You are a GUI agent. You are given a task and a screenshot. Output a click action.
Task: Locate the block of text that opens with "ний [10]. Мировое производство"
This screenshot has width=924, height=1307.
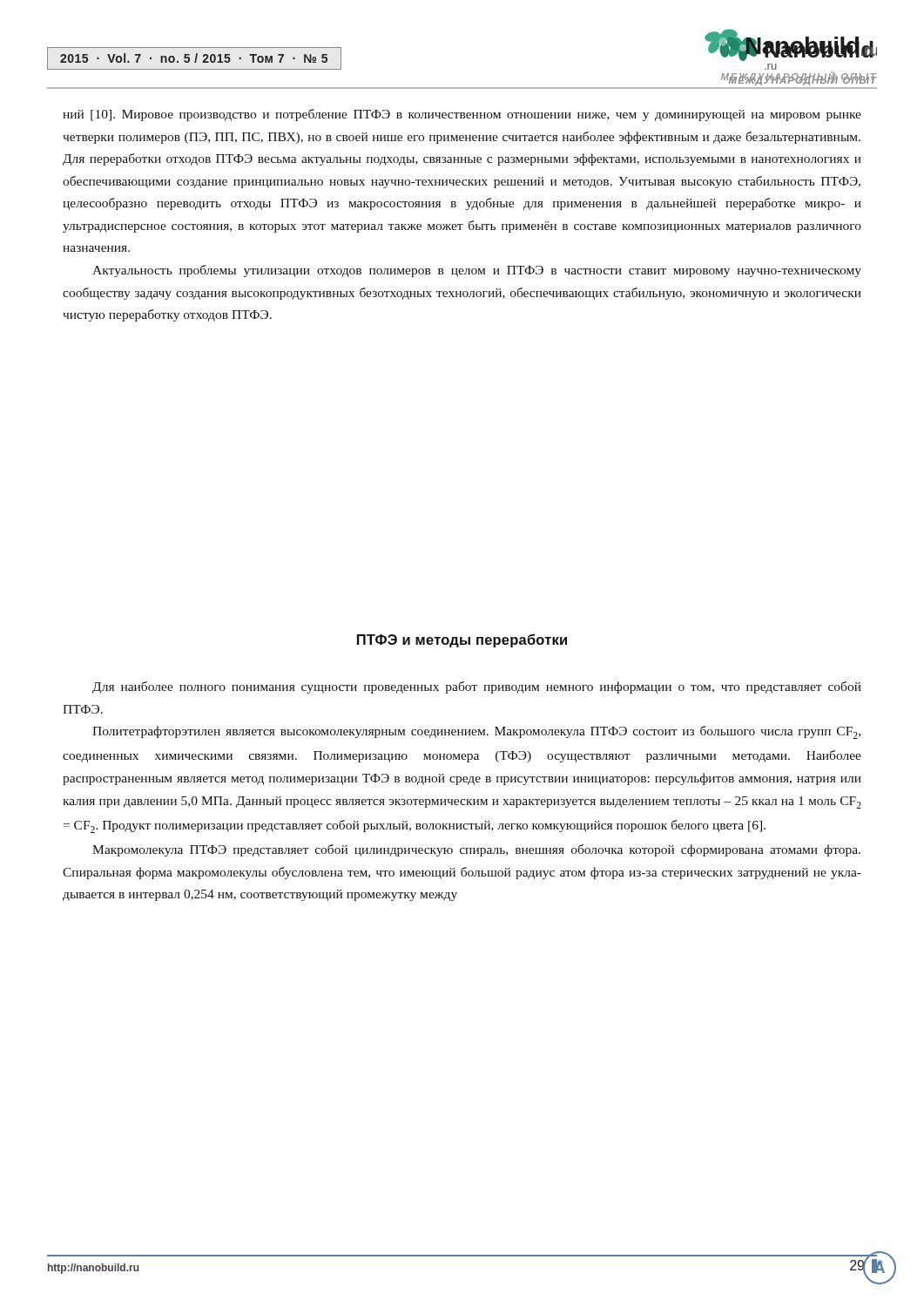tap(462, 214)
